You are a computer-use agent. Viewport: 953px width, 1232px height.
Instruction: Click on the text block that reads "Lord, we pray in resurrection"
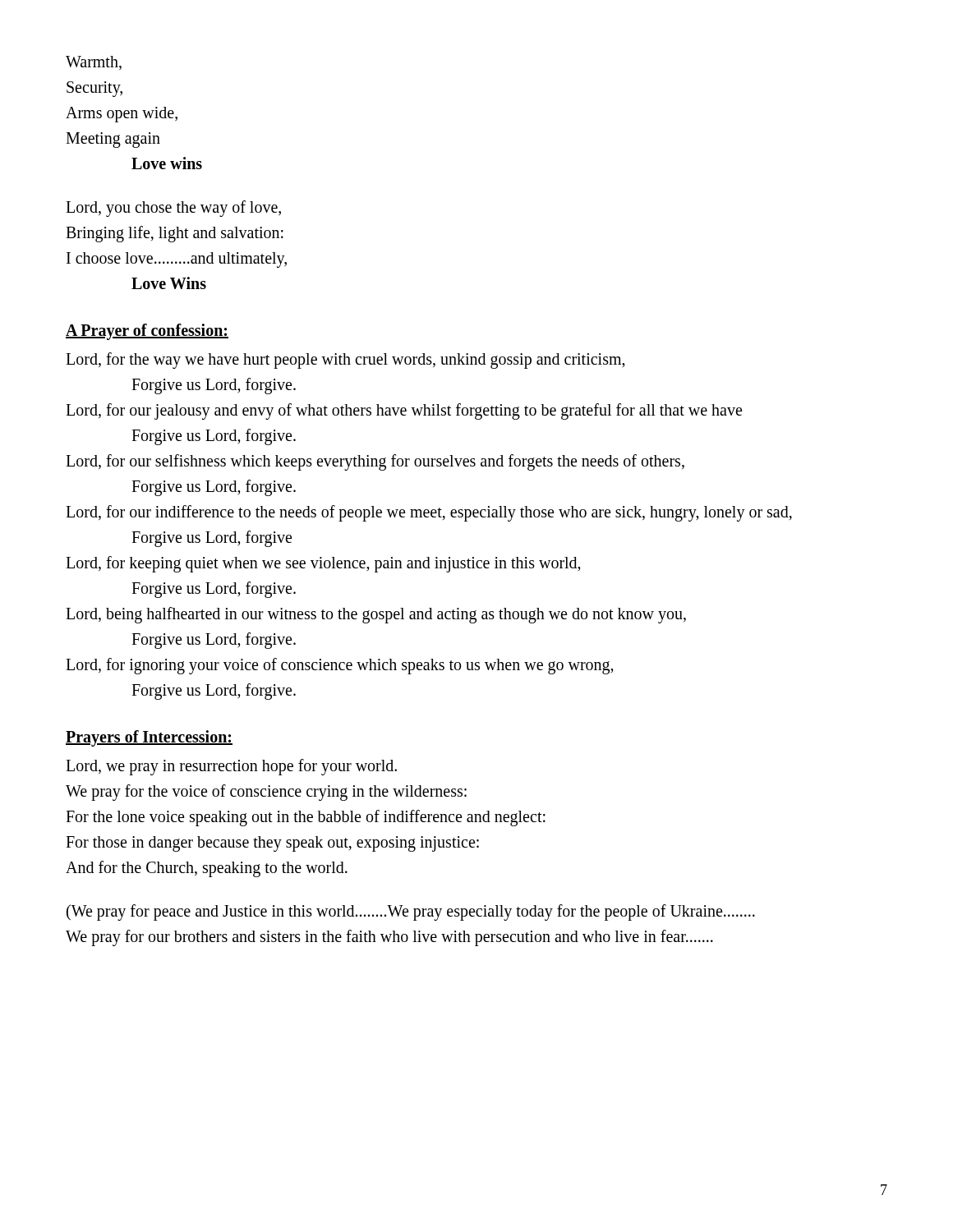click(x=306, y=816)
